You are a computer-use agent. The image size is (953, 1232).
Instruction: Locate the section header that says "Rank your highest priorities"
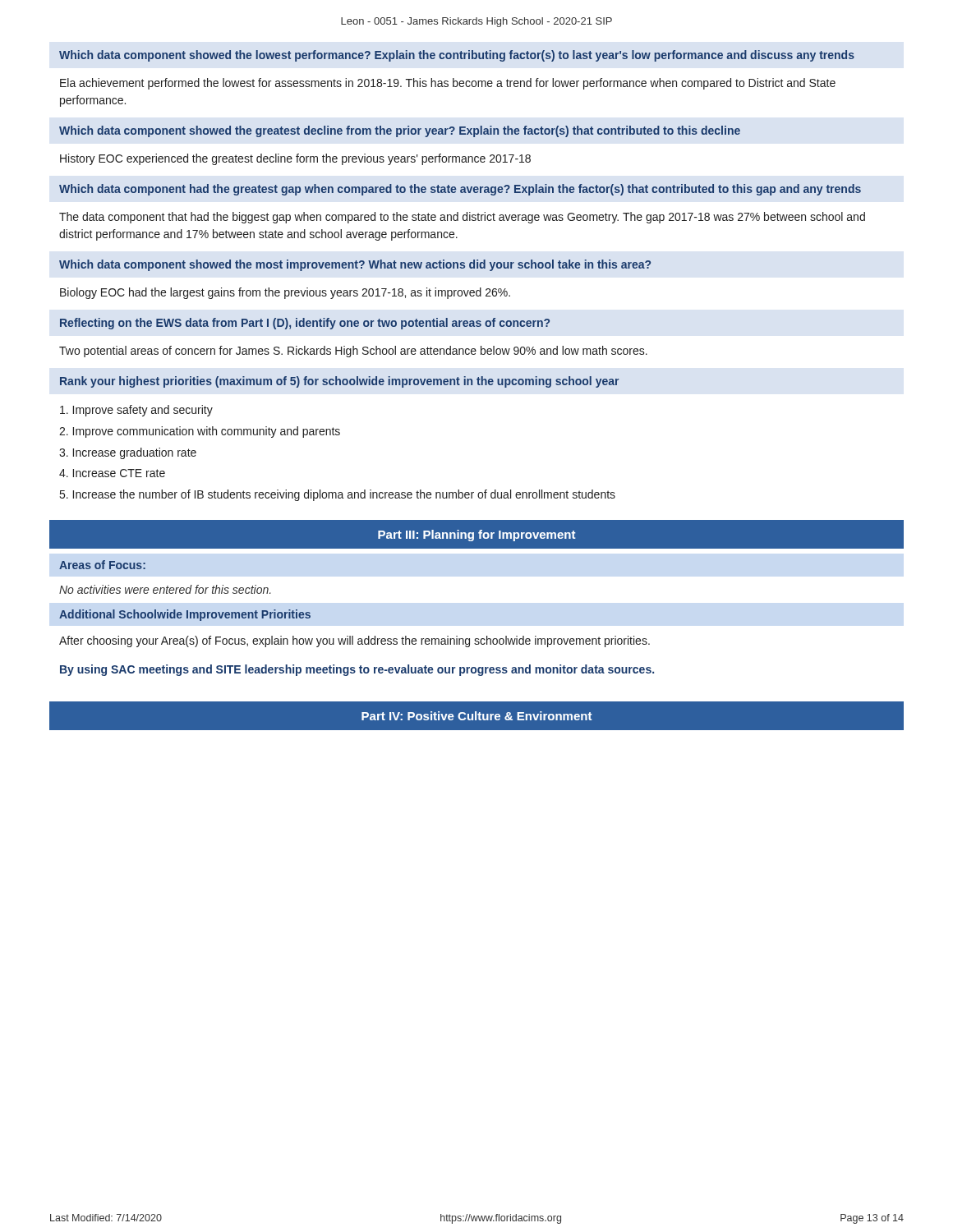476,381
